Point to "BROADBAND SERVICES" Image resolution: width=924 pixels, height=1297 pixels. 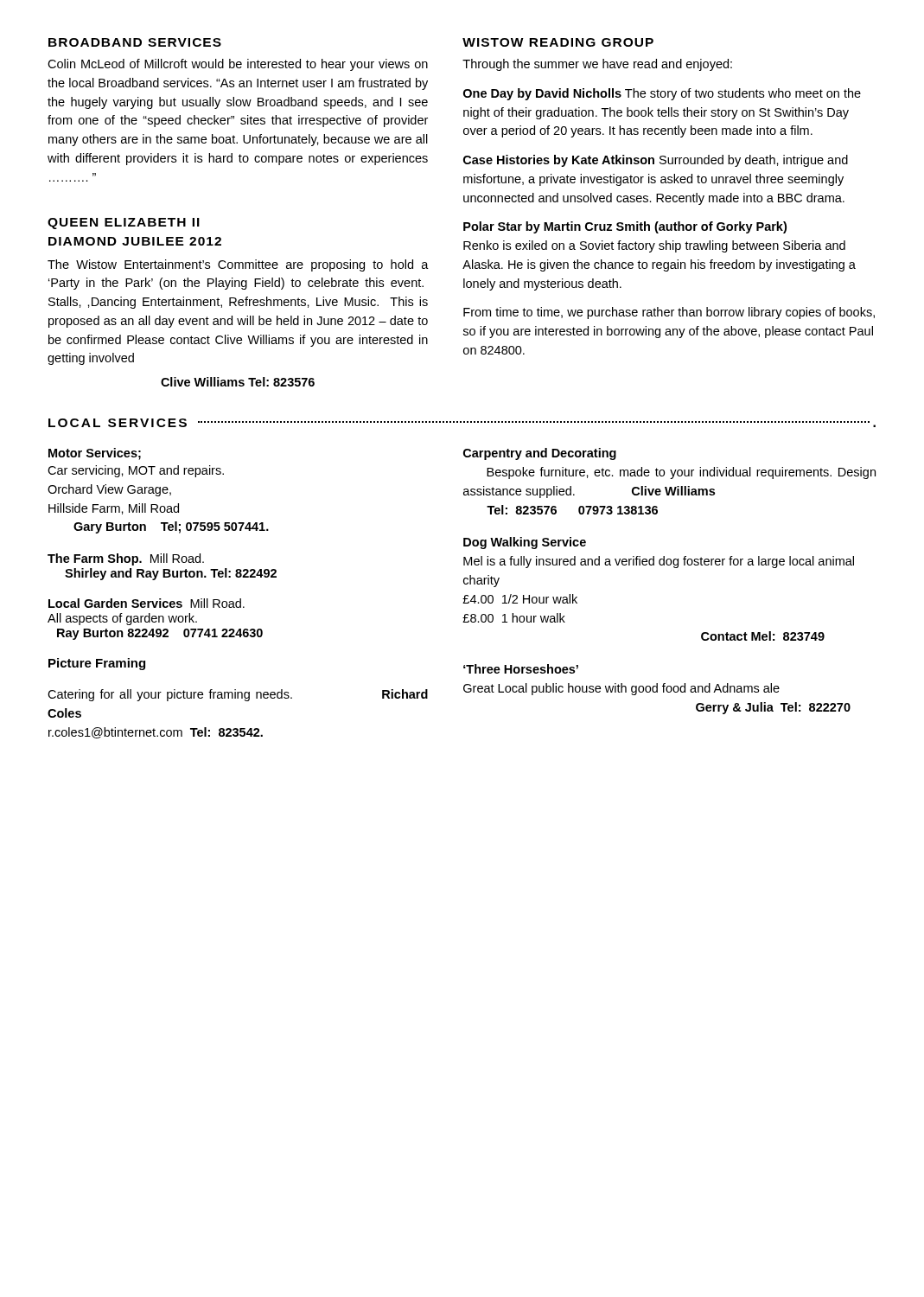(x=135, y=42)
